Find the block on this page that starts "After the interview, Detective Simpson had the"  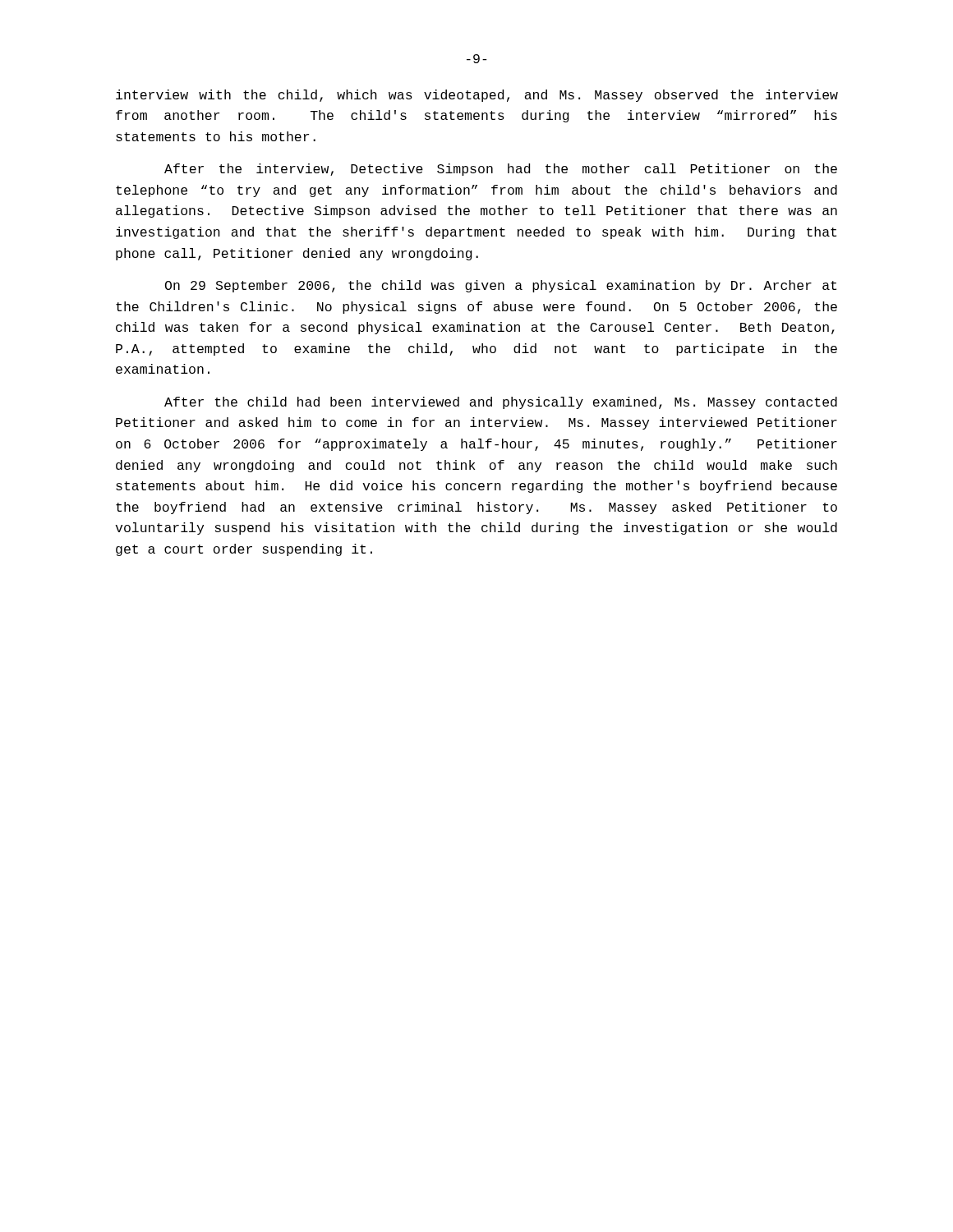pyautogui.click(x=476, y=212)
